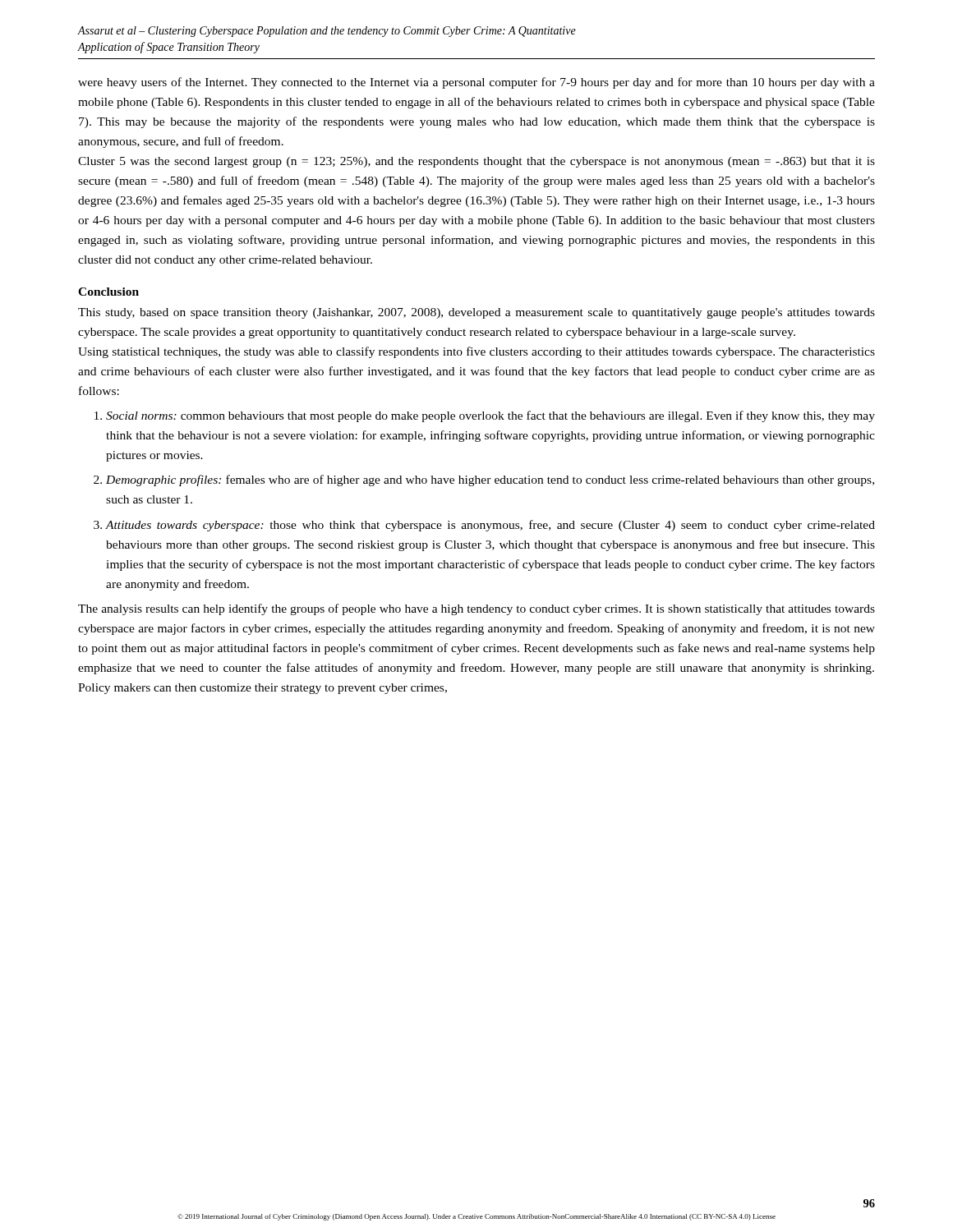The height and width of the screenshot is (1232, 953).
Task: Locate the text block that says "Using statistical techniques, the study was able"
Action: point(476,372)
